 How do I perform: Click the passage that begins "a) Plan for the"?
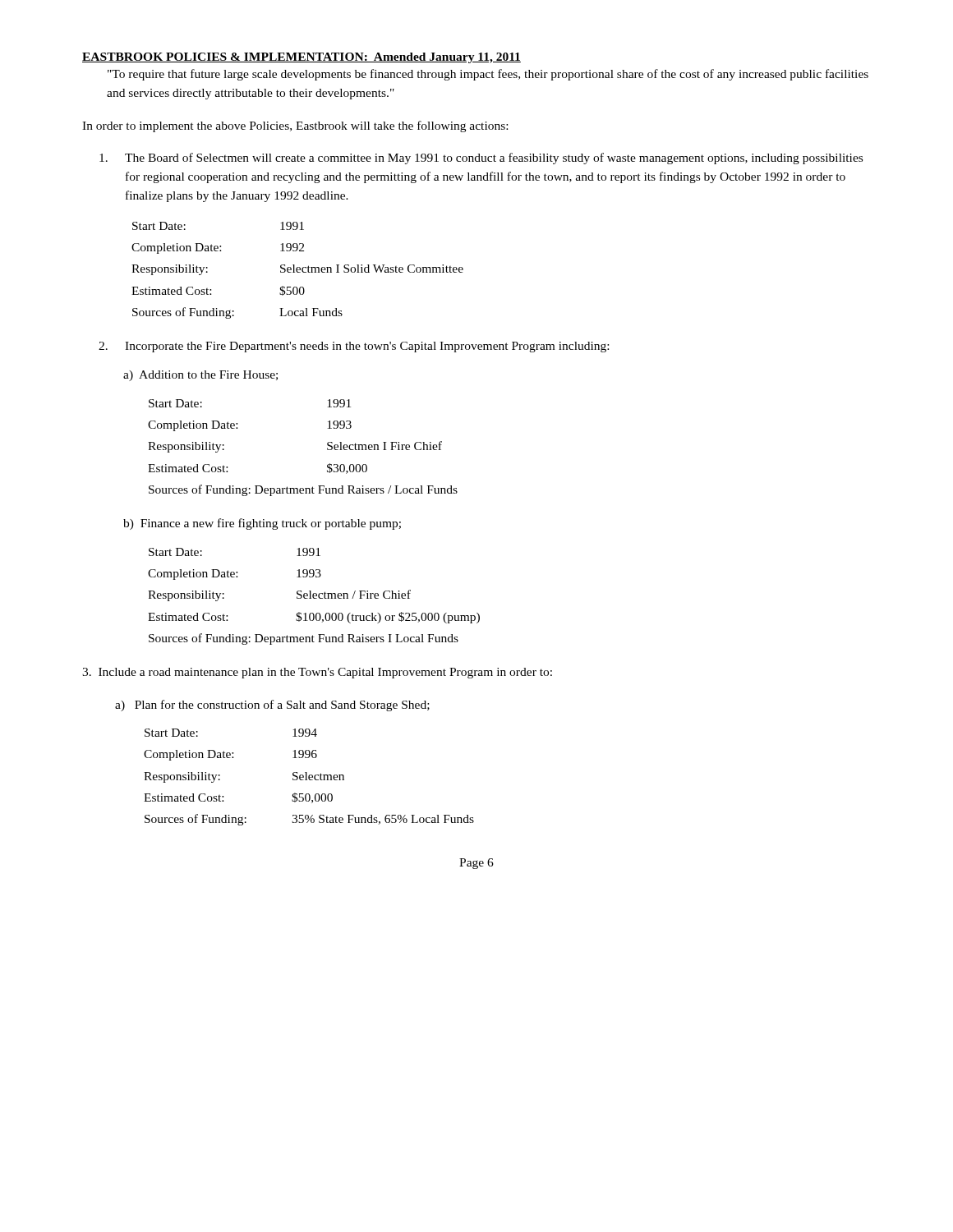273,704
